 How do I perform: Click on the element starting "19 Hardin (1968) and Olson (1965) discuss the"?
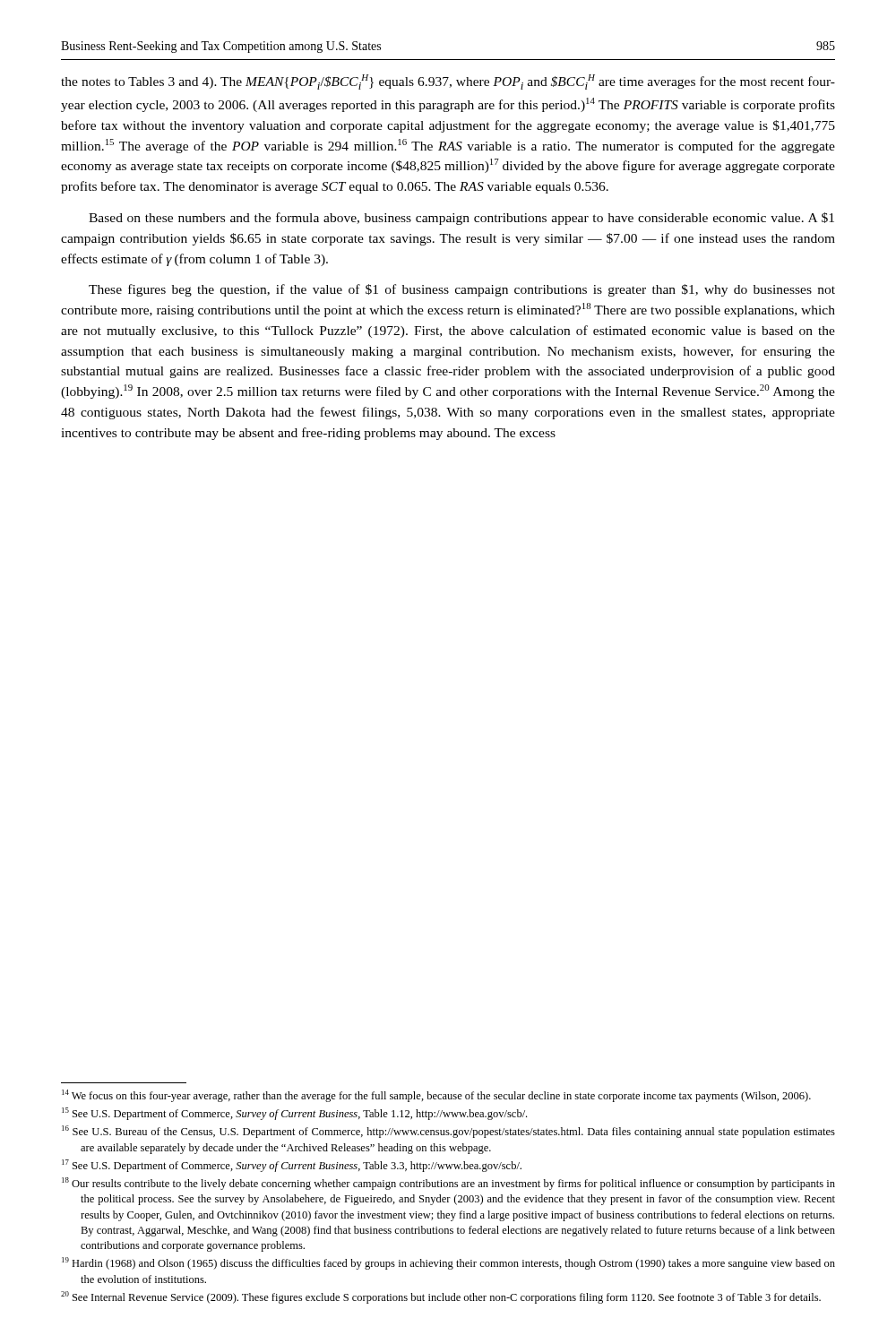pos(448,1271)
